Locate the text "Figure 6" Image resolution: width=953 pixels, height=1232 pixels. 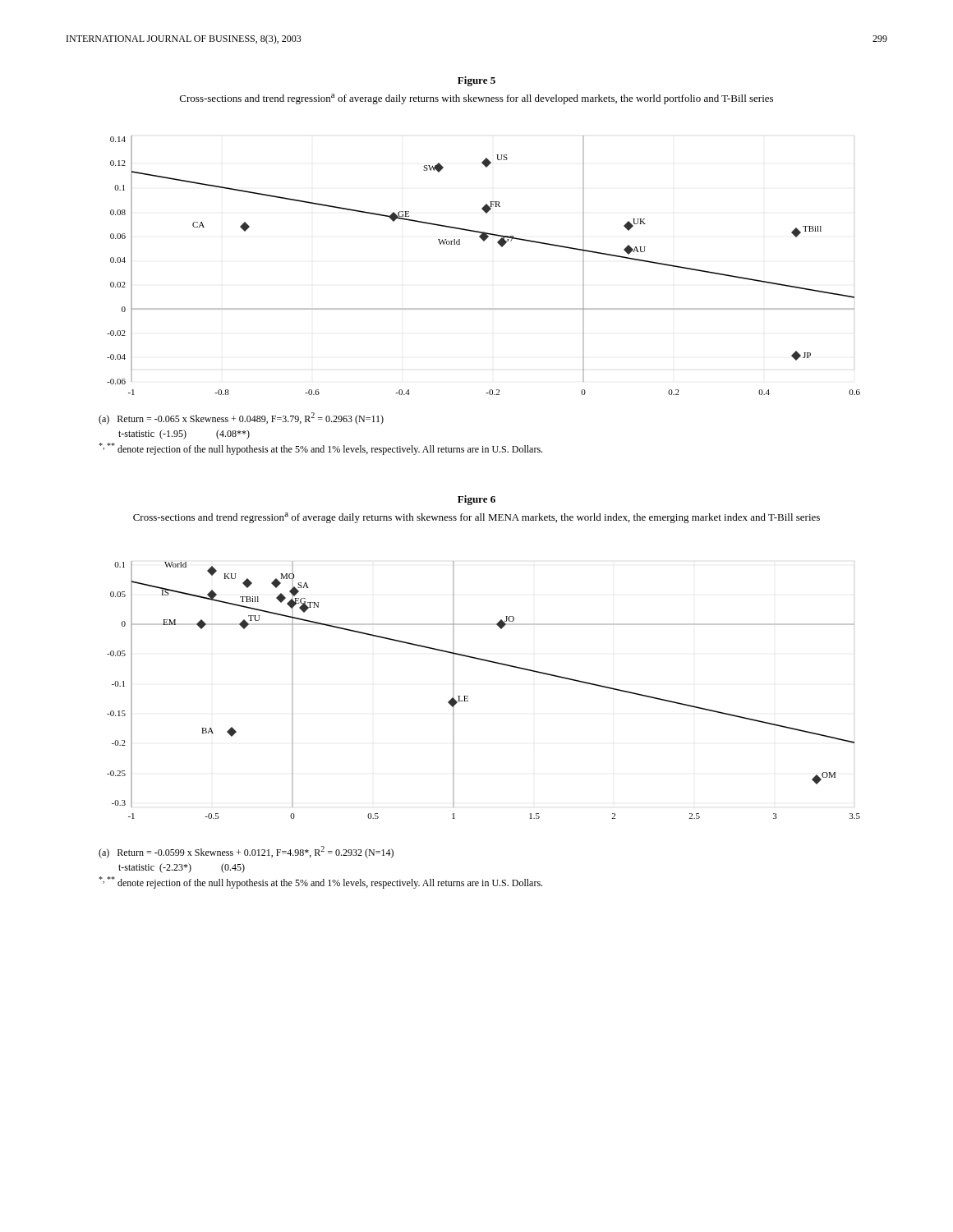tap(476, 499)
